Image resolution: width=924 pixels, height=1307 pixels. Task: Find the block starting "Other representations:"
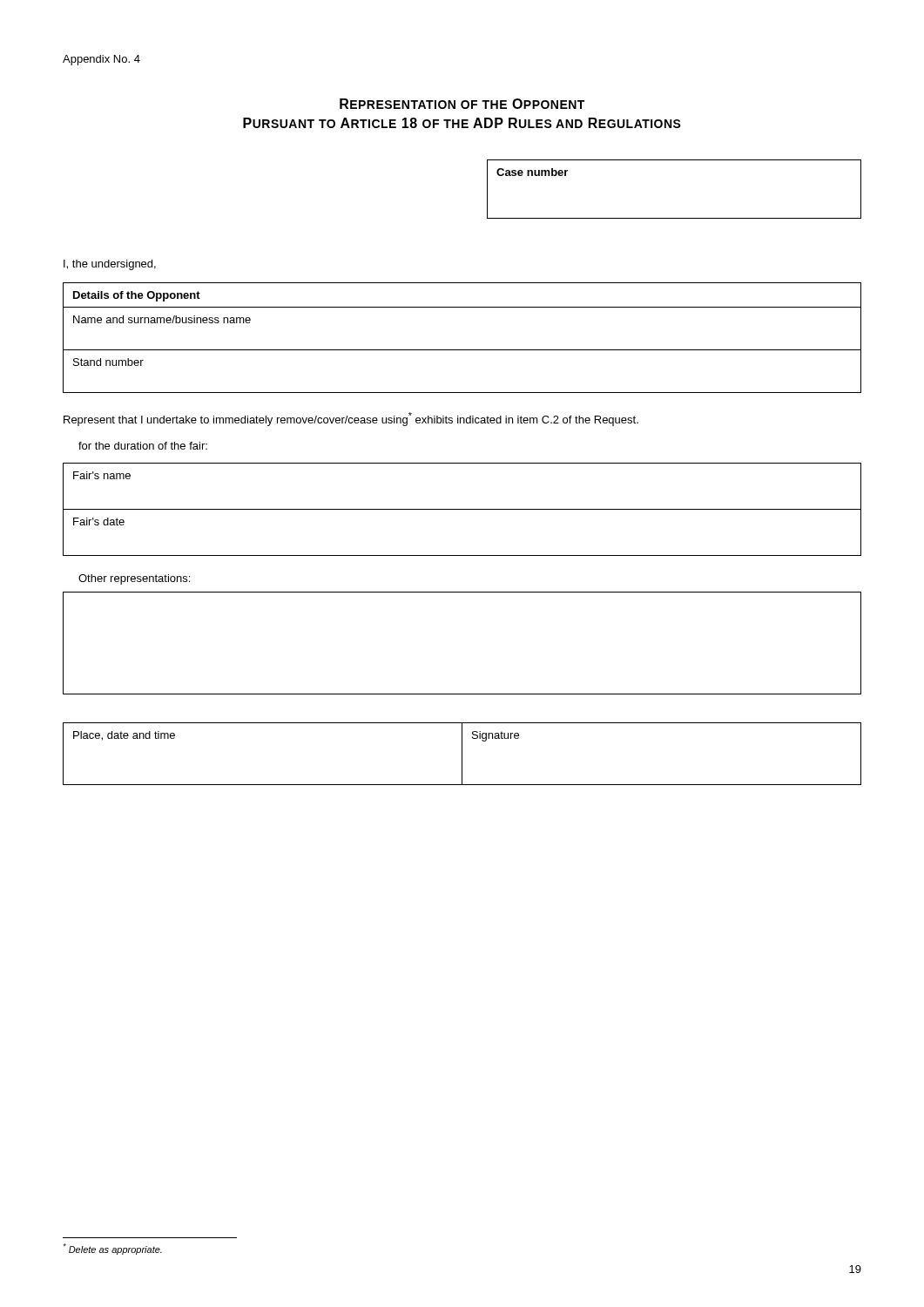135,578
